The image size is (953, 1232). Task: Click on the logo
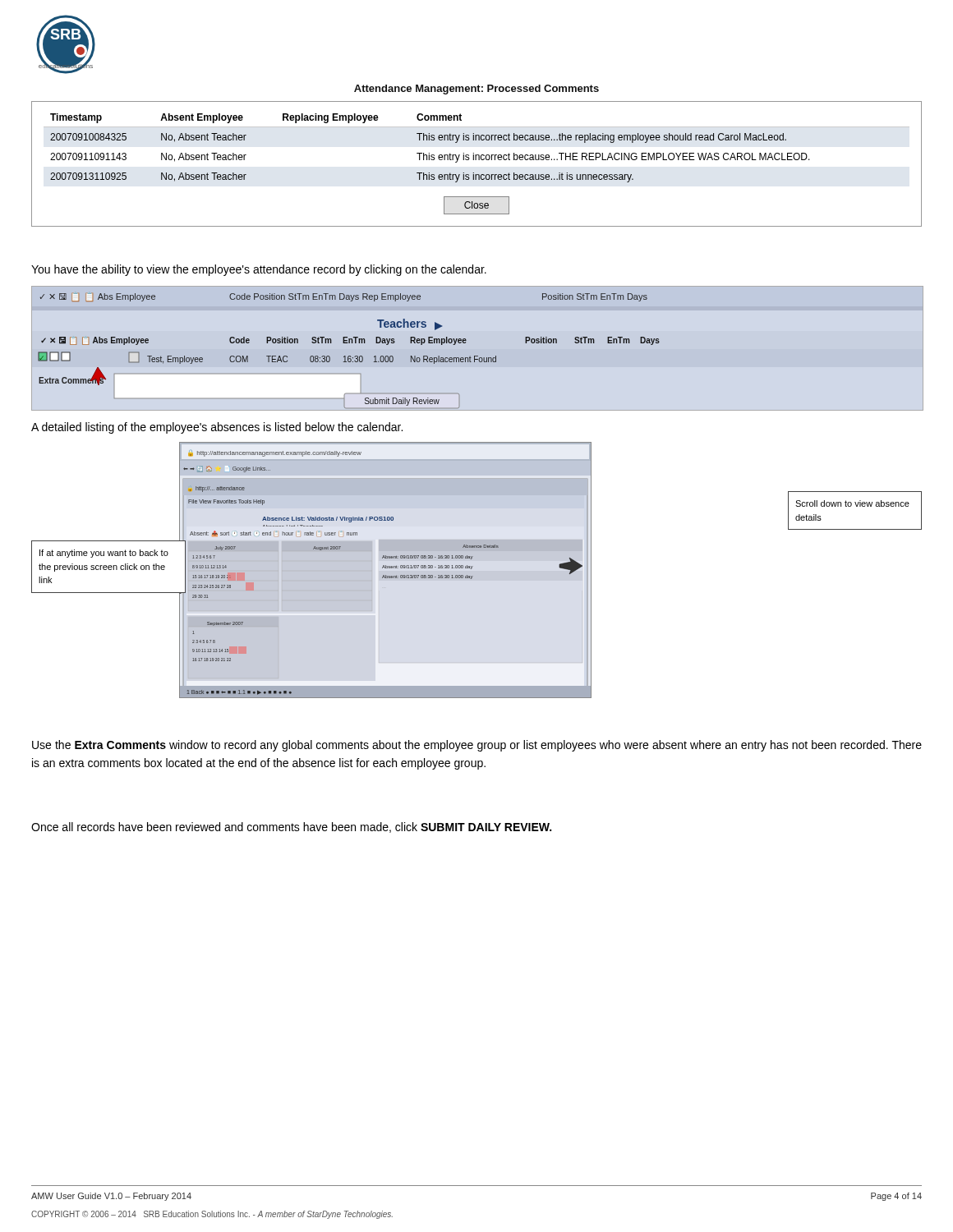(87, 44)
